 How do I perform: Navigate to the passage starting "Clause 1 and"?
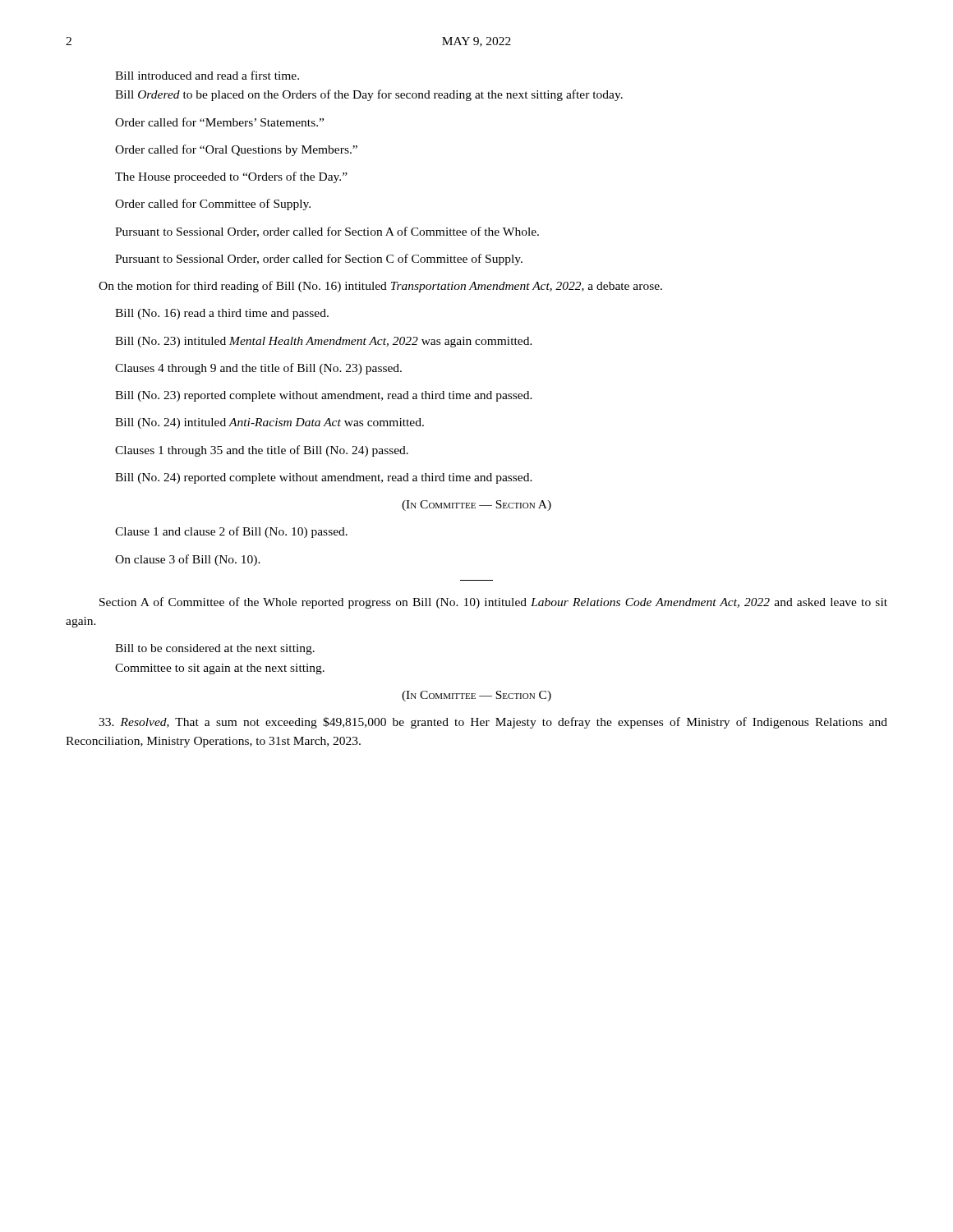coord(232,531)
